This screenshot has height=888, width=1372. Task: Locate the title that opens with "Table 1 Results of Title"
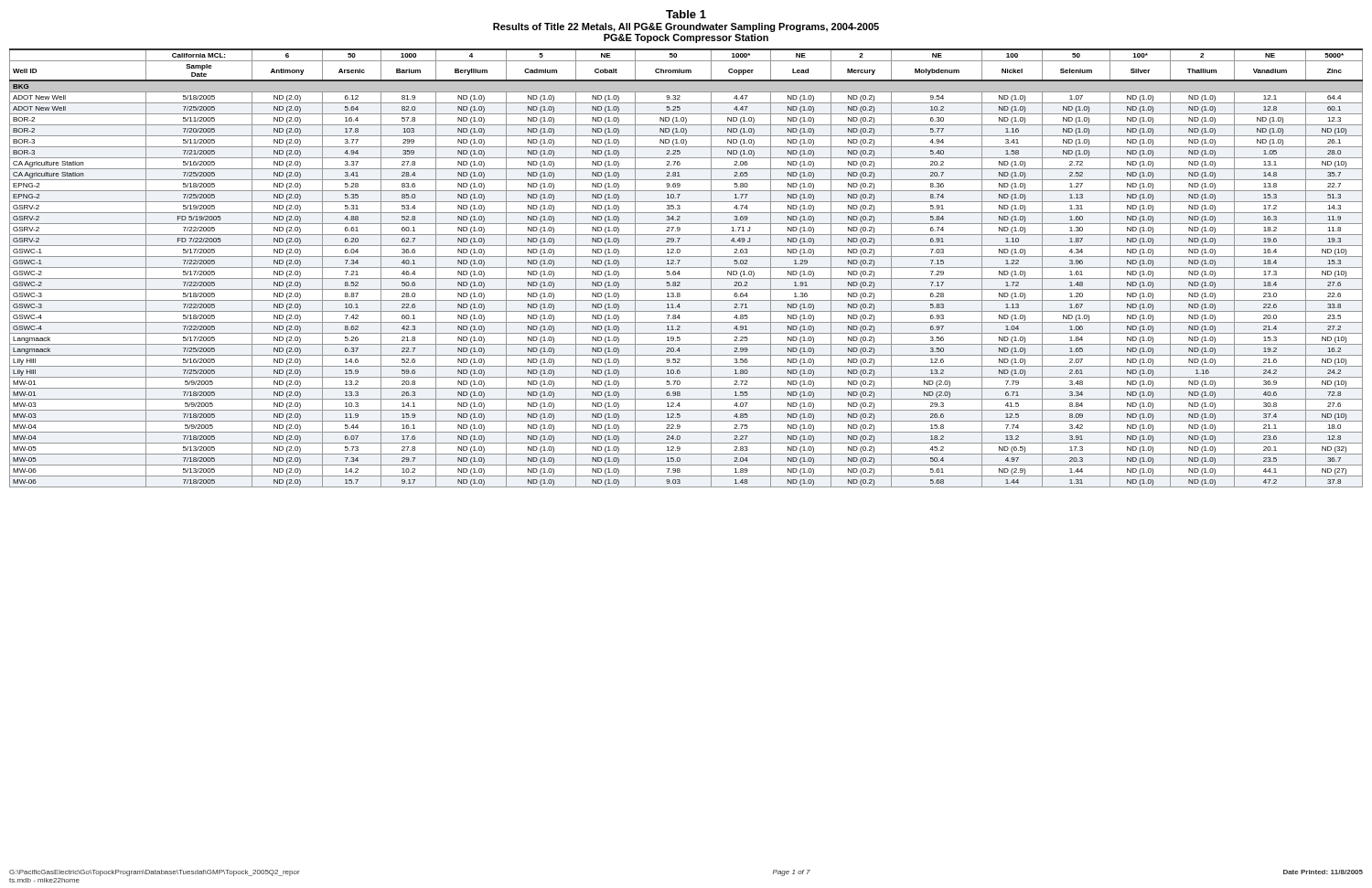[686, 25]
